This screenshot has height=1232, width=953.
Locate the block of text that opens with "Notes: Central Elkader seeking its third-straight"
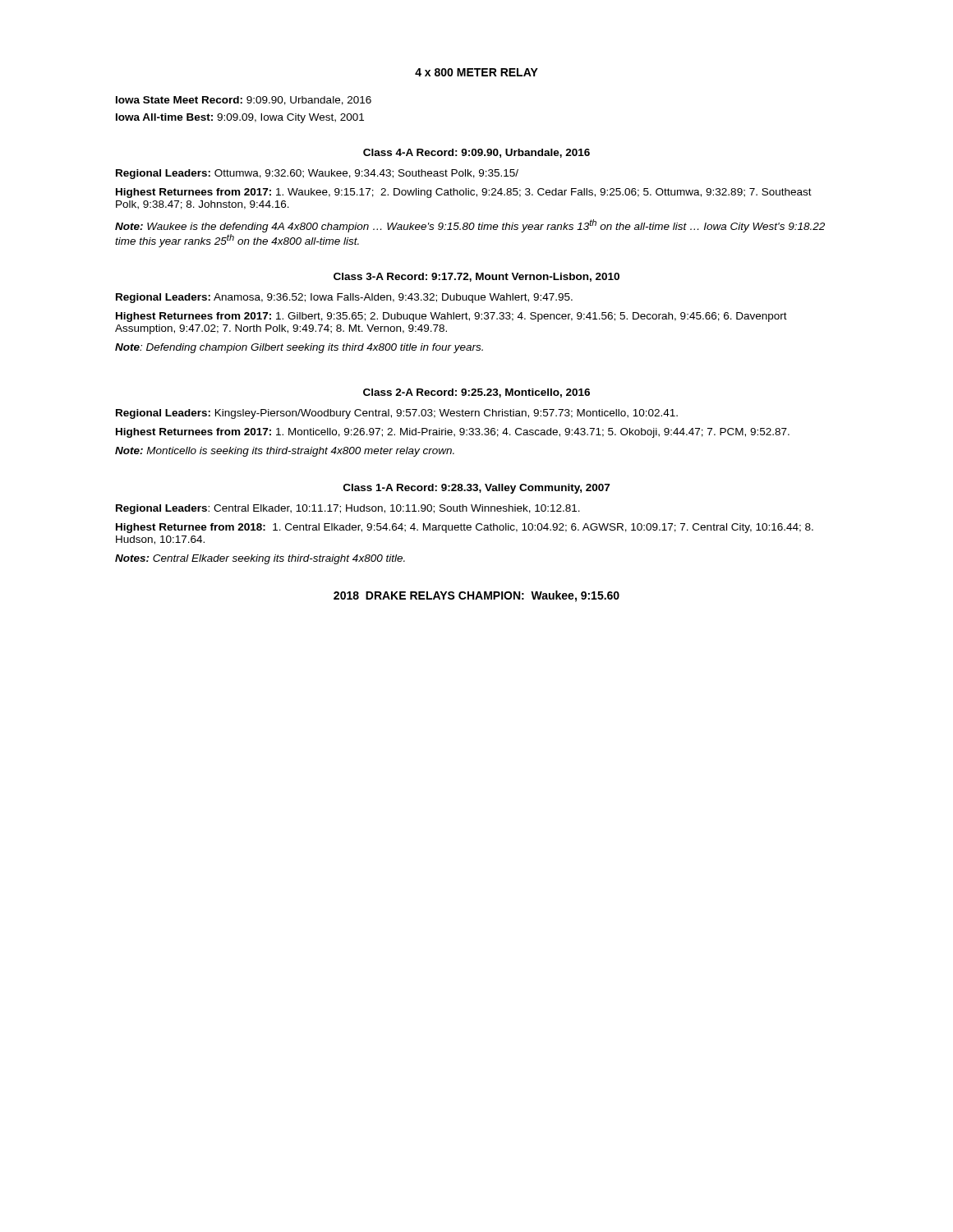261,558
